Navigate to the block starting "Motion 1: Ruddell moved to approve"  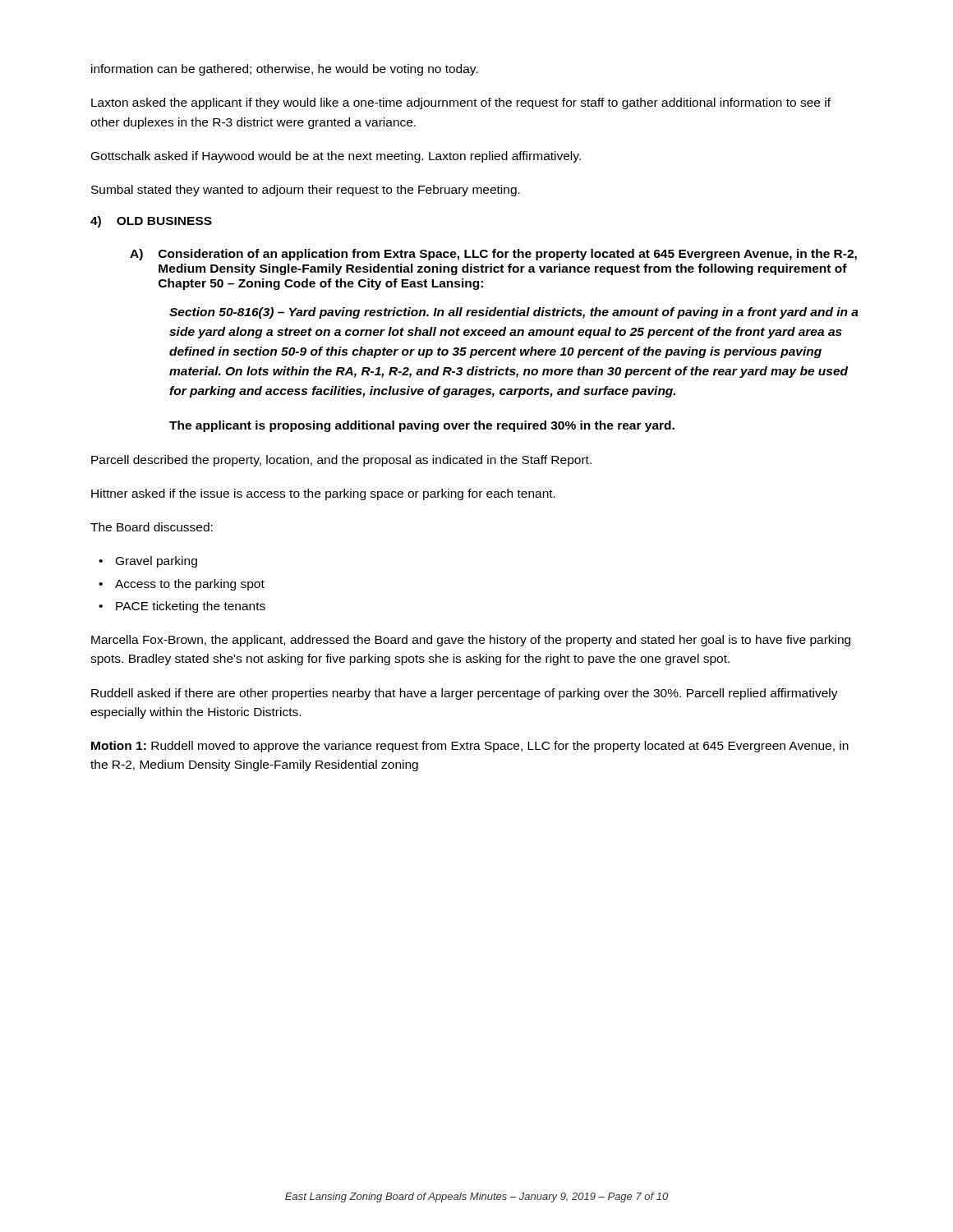(470, 755)
